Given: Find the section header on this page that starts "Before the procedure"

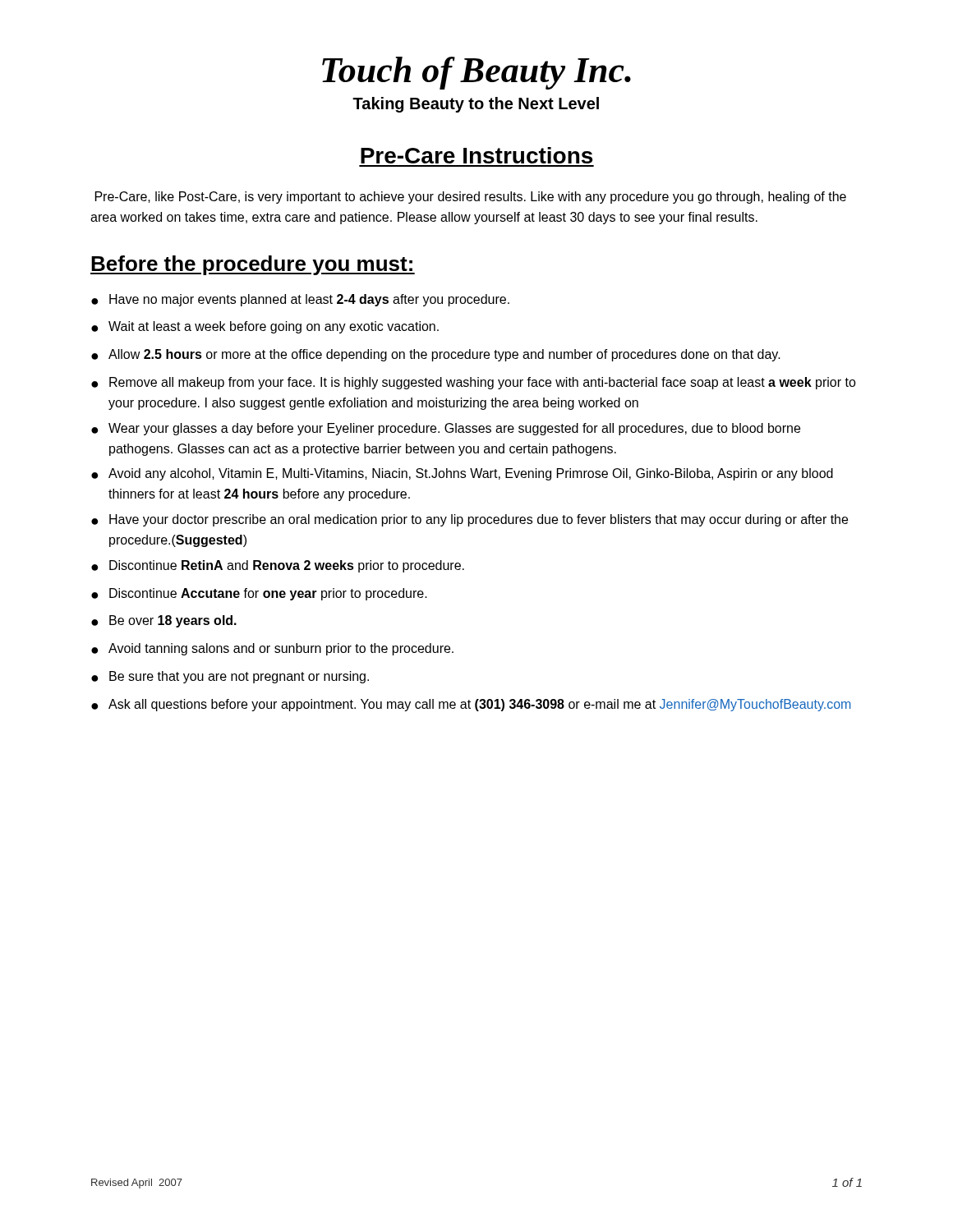Looking at the screenshot, I should tap(252, 263).
